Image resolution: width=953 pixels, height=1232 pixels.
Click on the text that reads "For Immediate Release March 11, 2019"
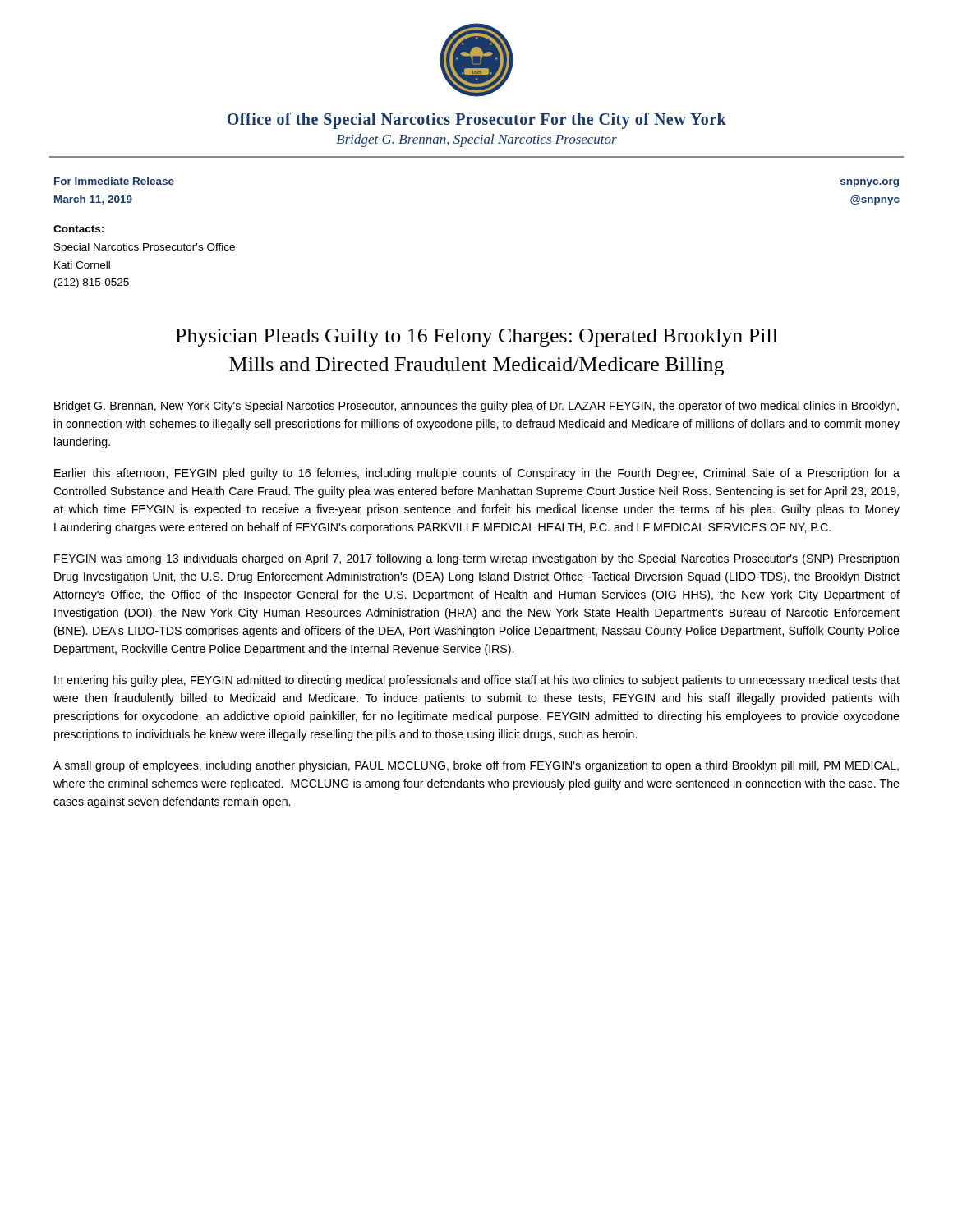(x=114, y=190)
